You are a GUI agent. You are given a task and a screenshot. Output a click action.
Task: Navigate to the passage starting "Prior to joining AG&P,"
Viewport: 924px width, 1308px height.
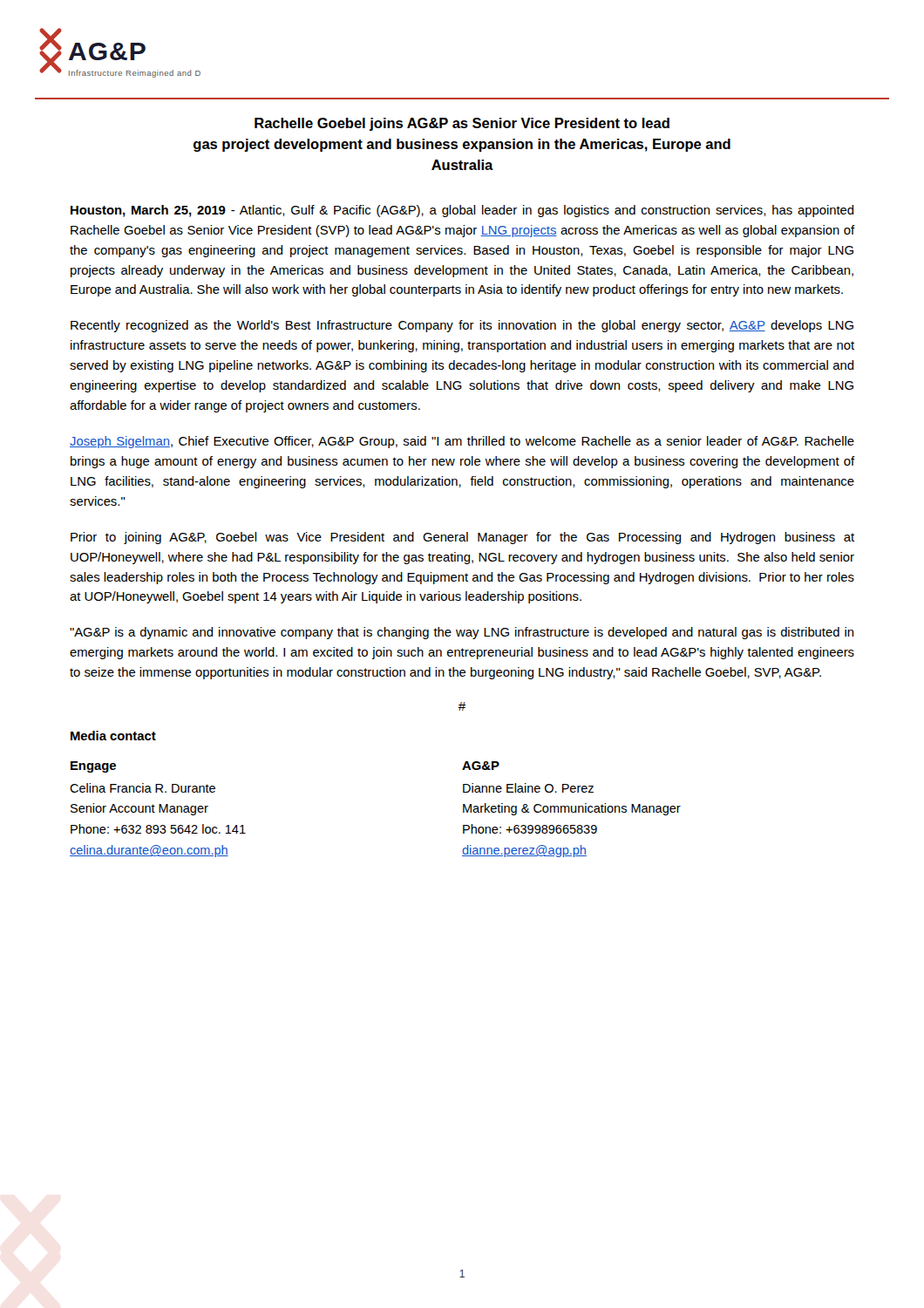pos(462,567)
